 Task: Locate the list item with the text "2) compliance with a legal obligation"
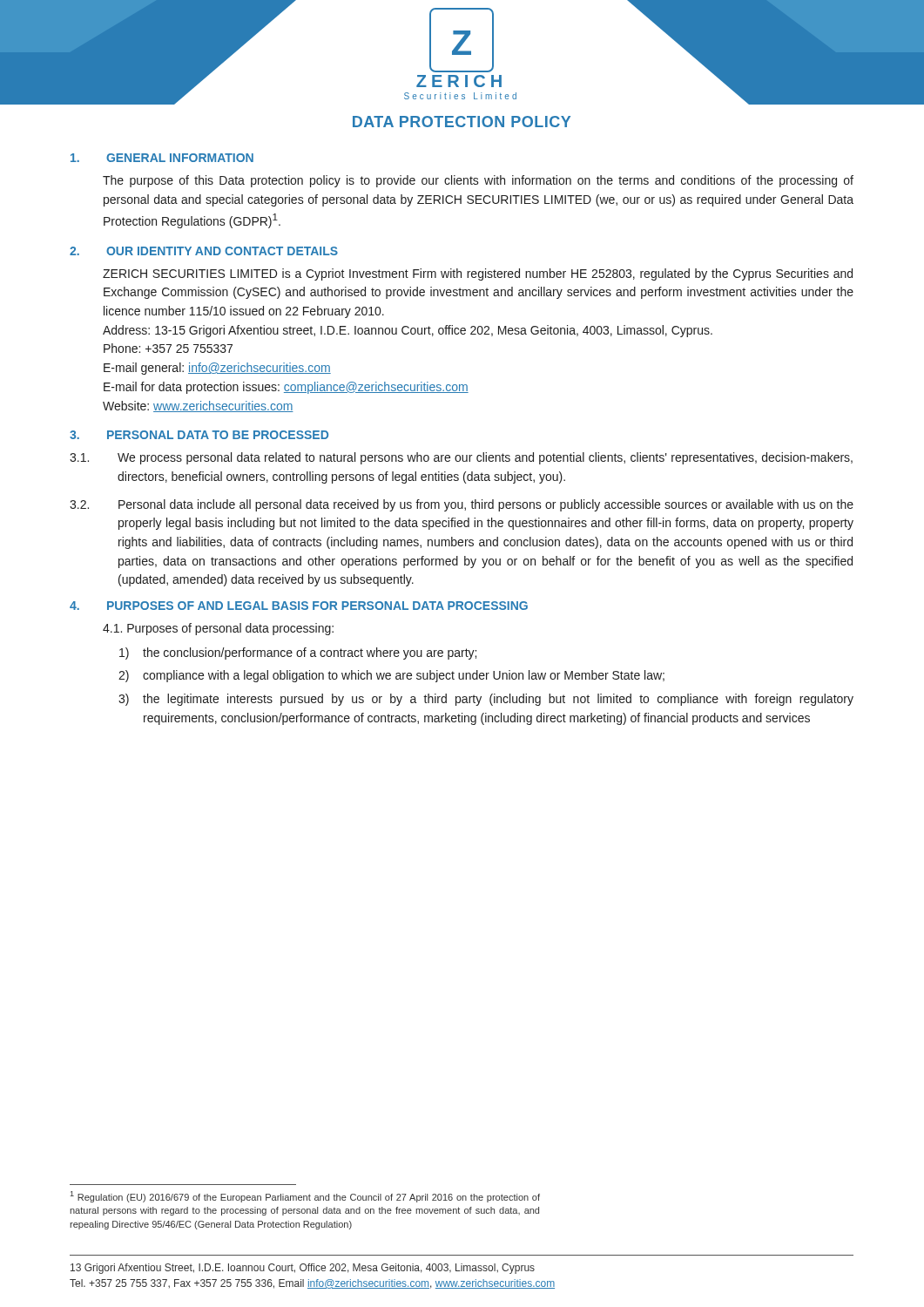(x=486, y=676)
